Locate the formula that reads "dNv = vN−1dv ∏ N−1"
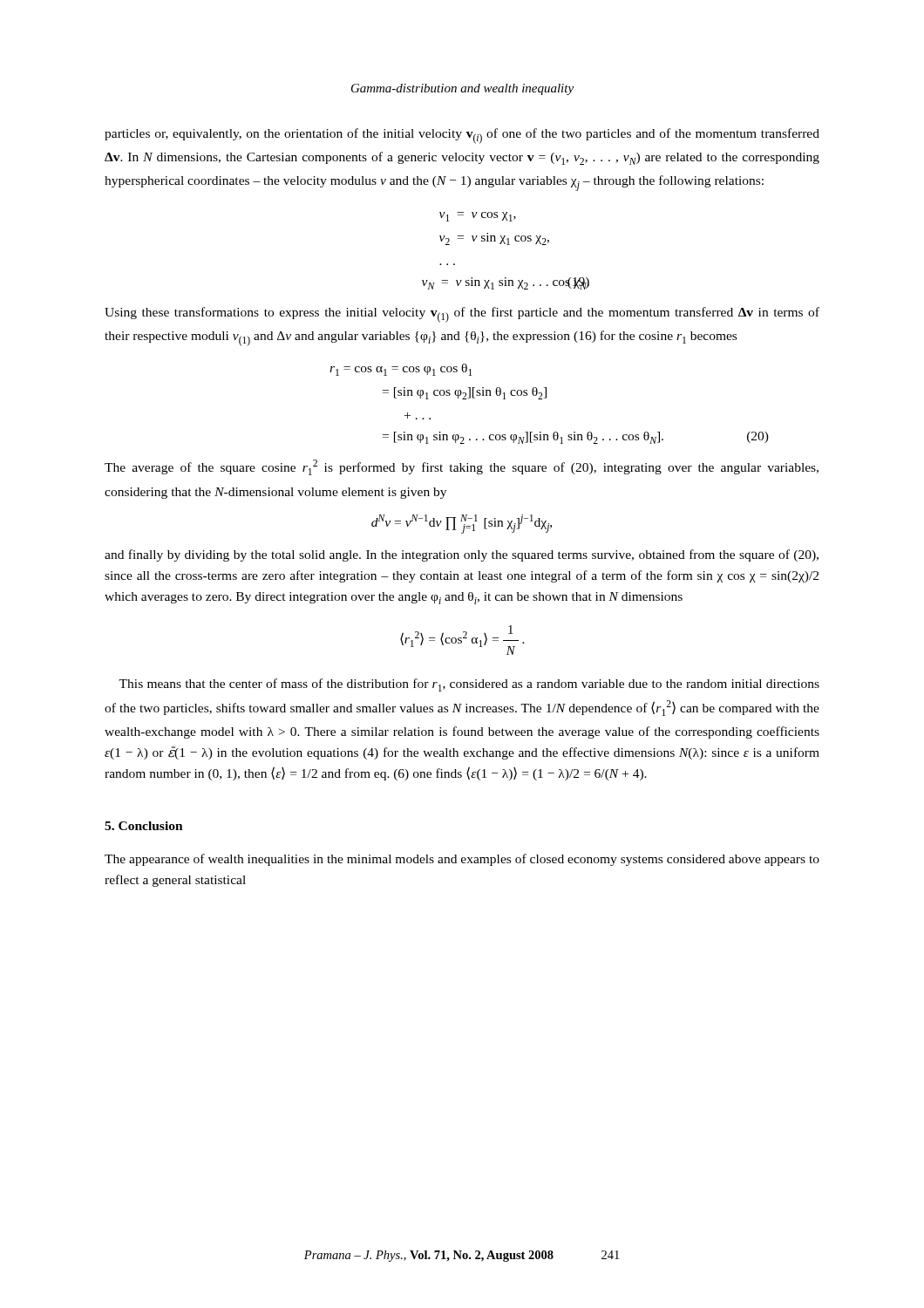924x1308 pixels. tap(462, 523)
